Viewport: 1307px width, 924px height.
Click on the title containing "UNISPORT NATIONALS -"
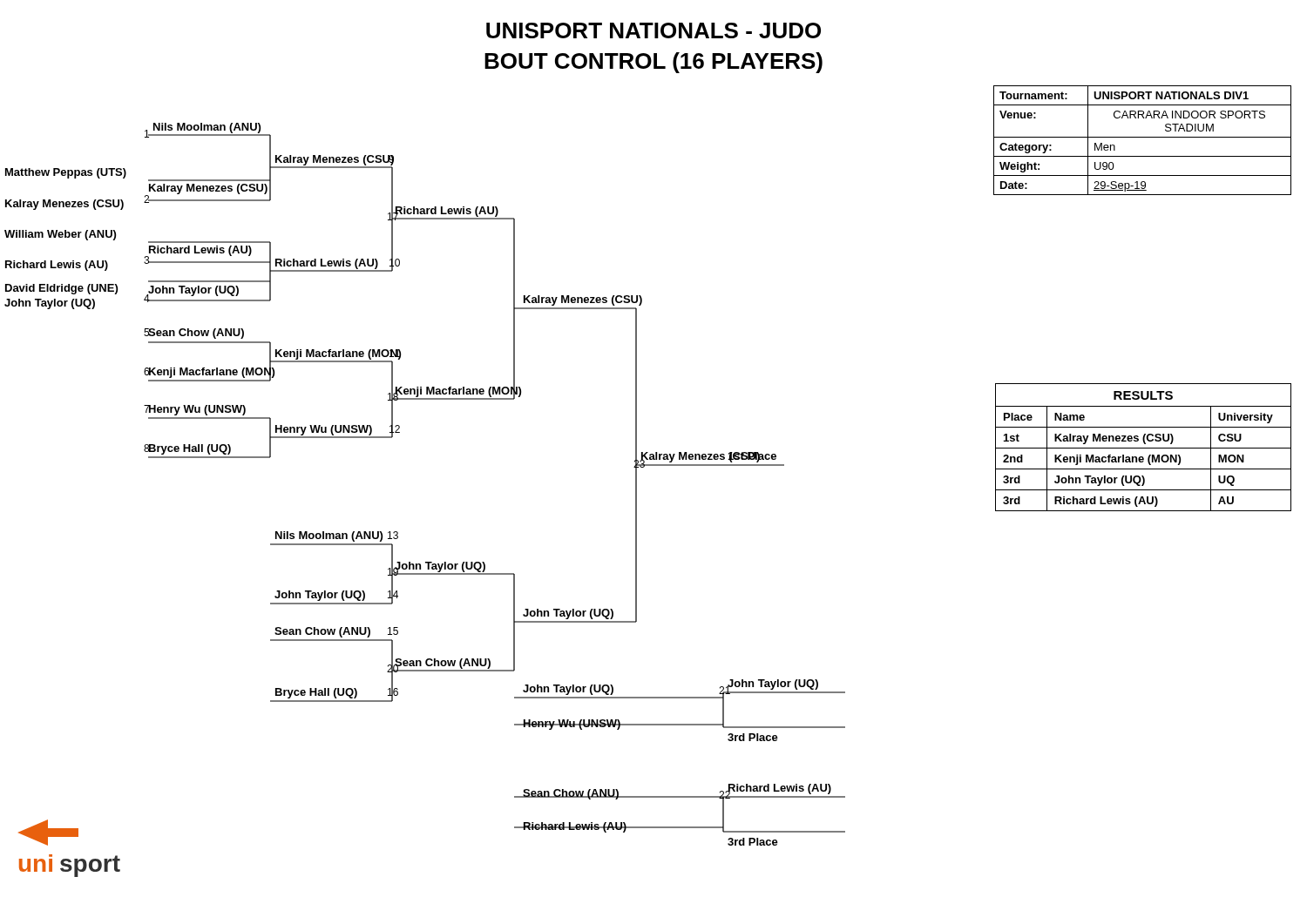point(654,46)
